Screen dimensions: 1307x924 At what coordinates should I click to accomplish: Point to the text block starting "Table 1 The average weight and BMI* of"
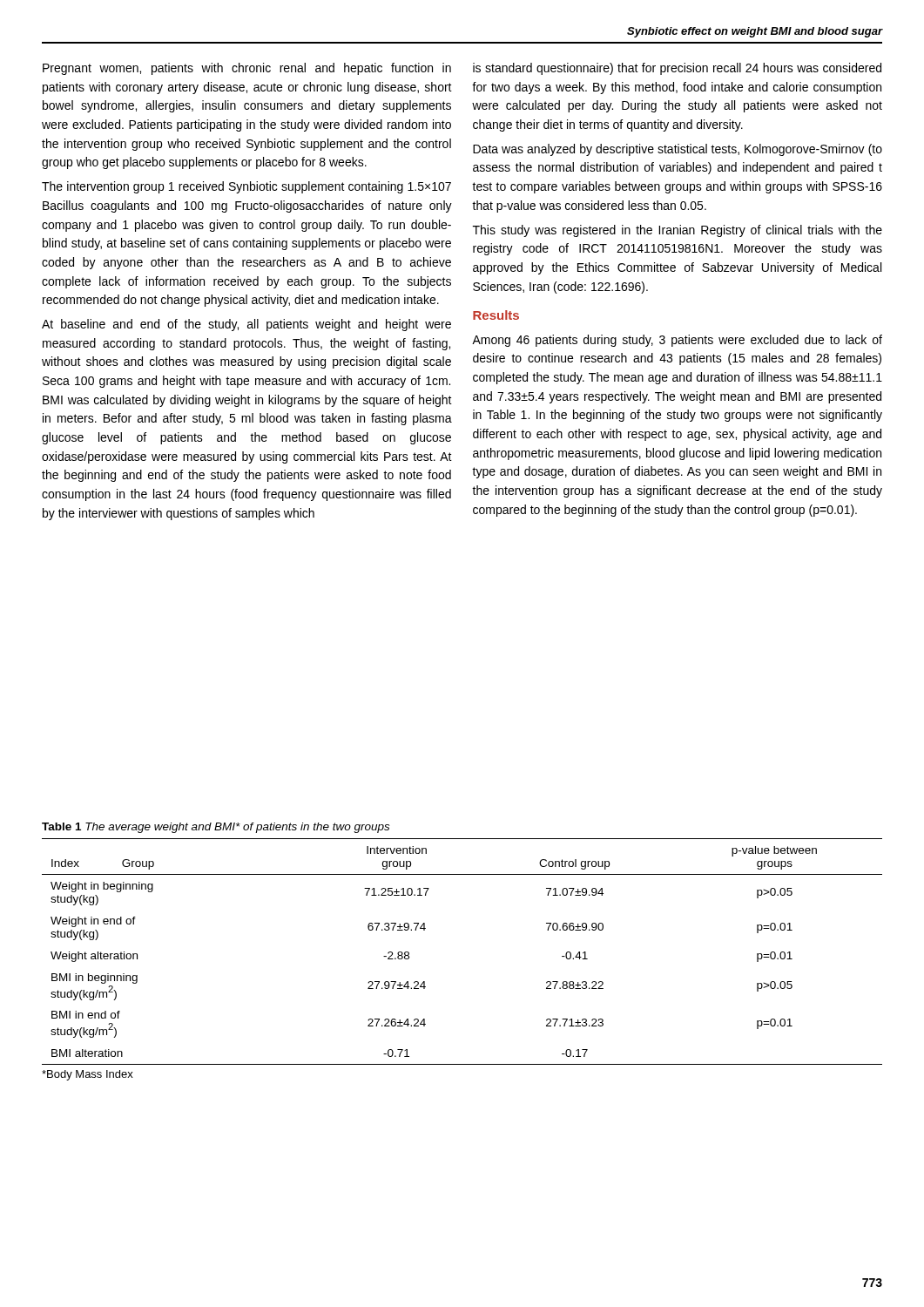coord(216,826)
